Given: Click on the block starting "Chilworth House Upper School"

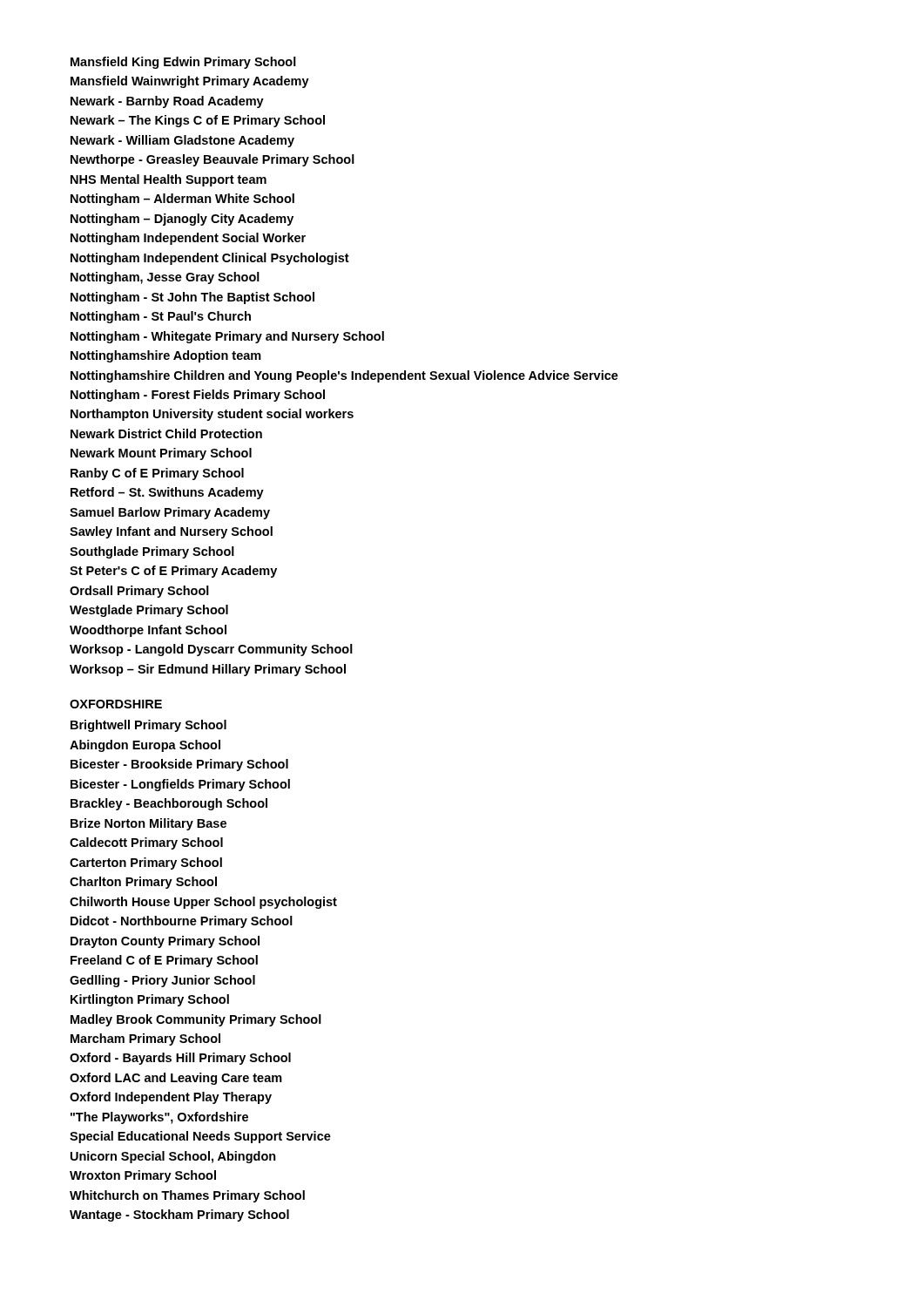Looking at the screenshot, I should (x=203, y=902).
